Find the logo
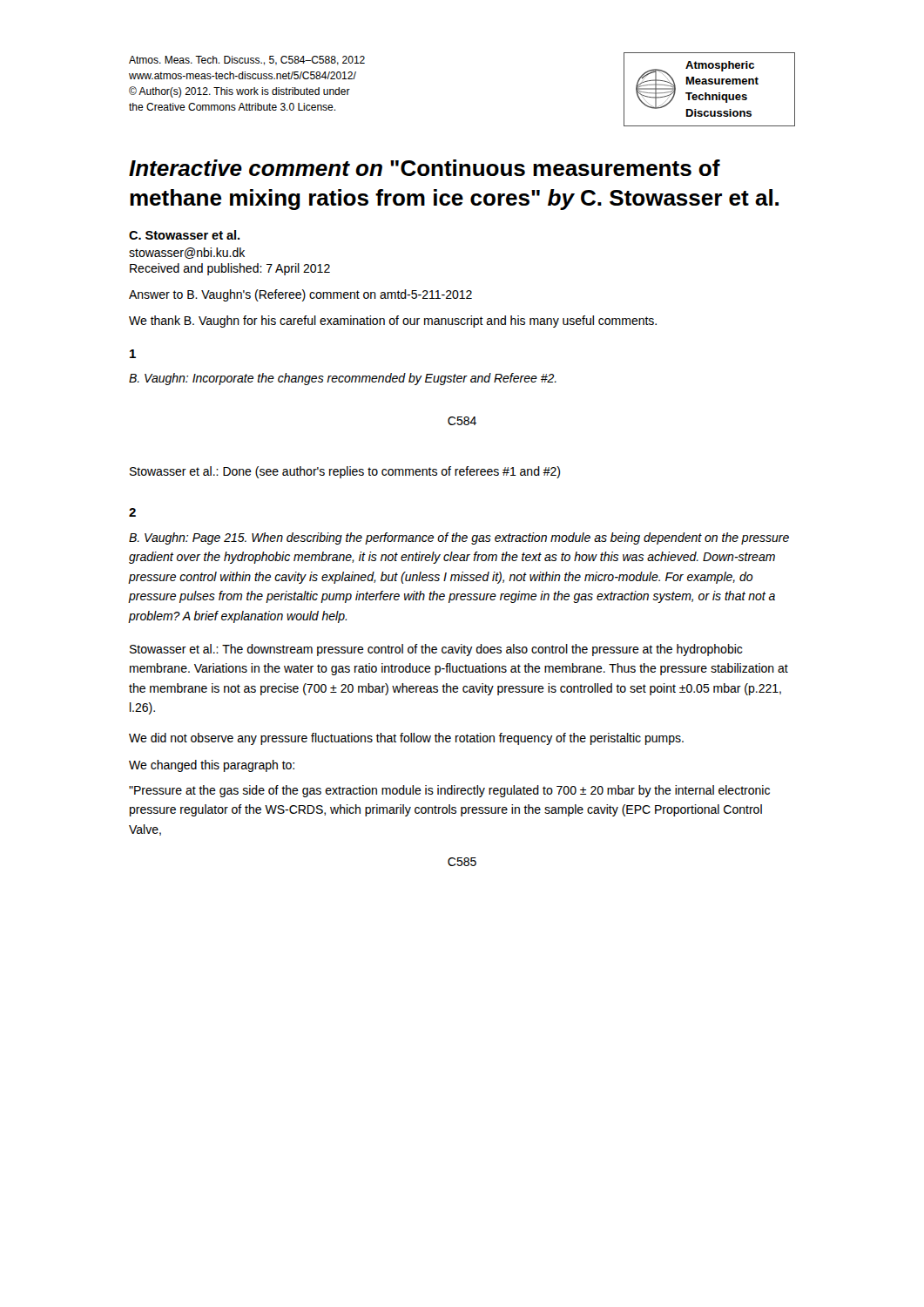Viewport: 924px width, 1307px height. click(x=709, y=89)
